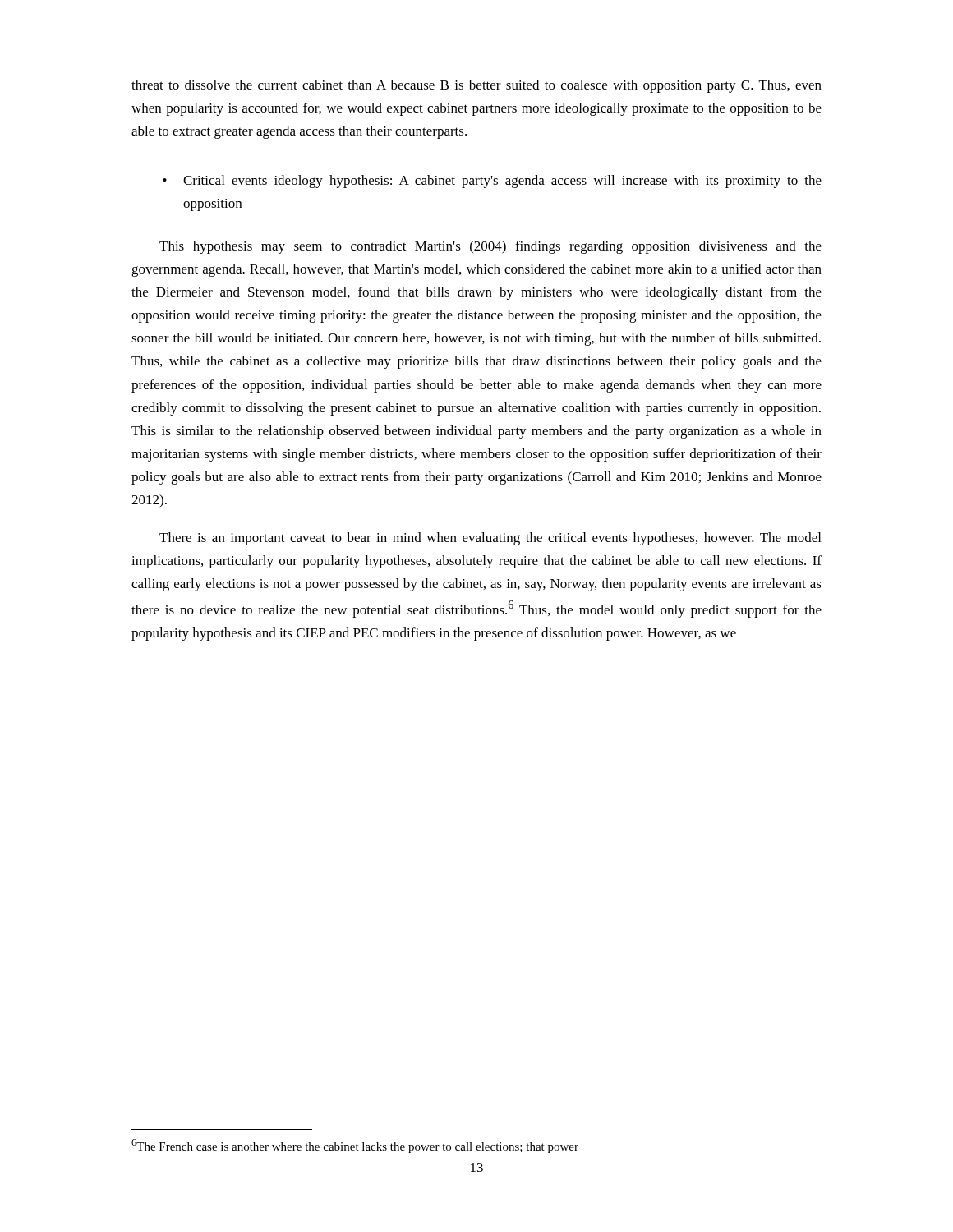Locate the block starting "6The French case"
953x1232 pixels.
[x=355, y=1145]
